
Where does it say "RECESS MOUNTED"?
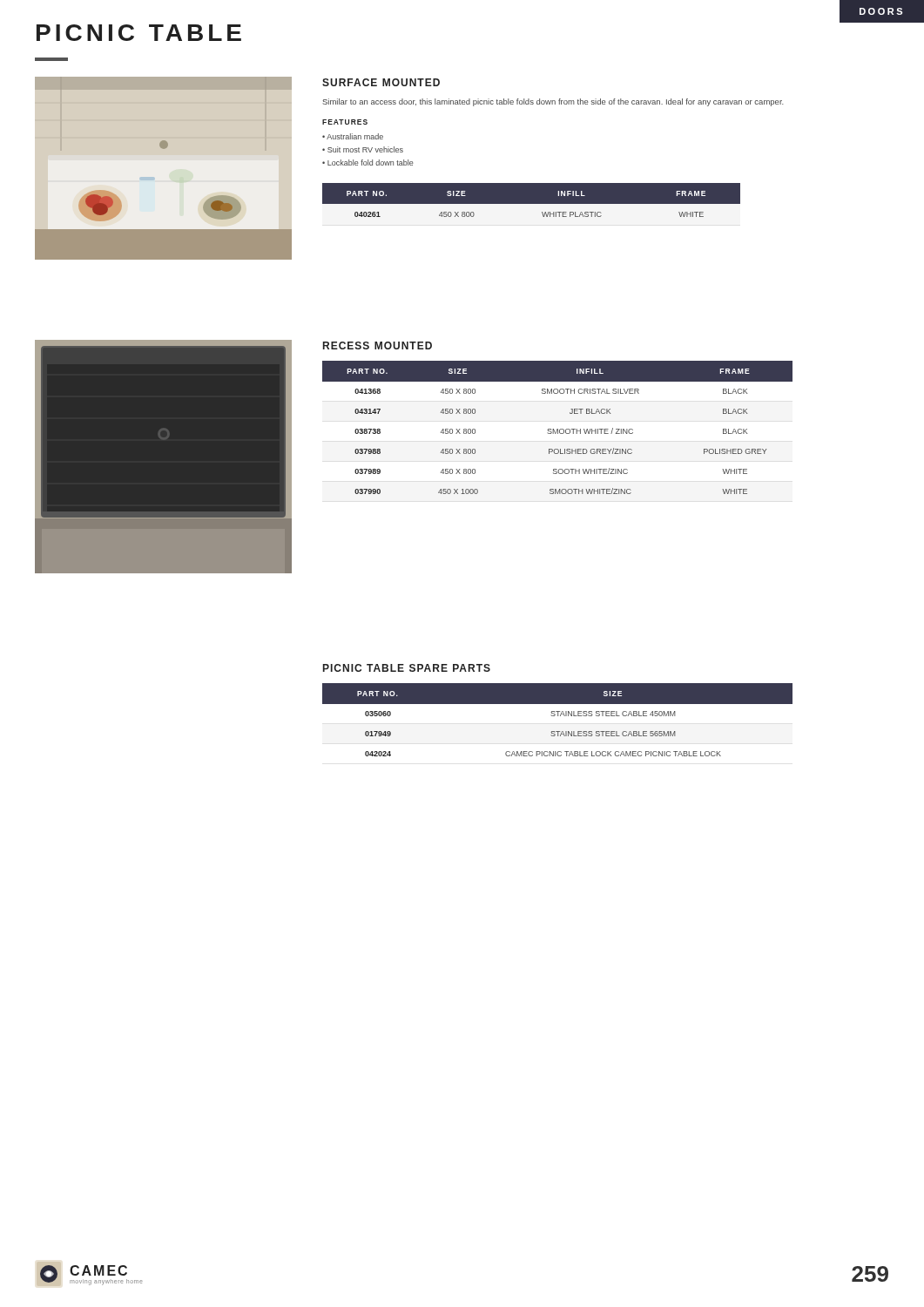378,346
